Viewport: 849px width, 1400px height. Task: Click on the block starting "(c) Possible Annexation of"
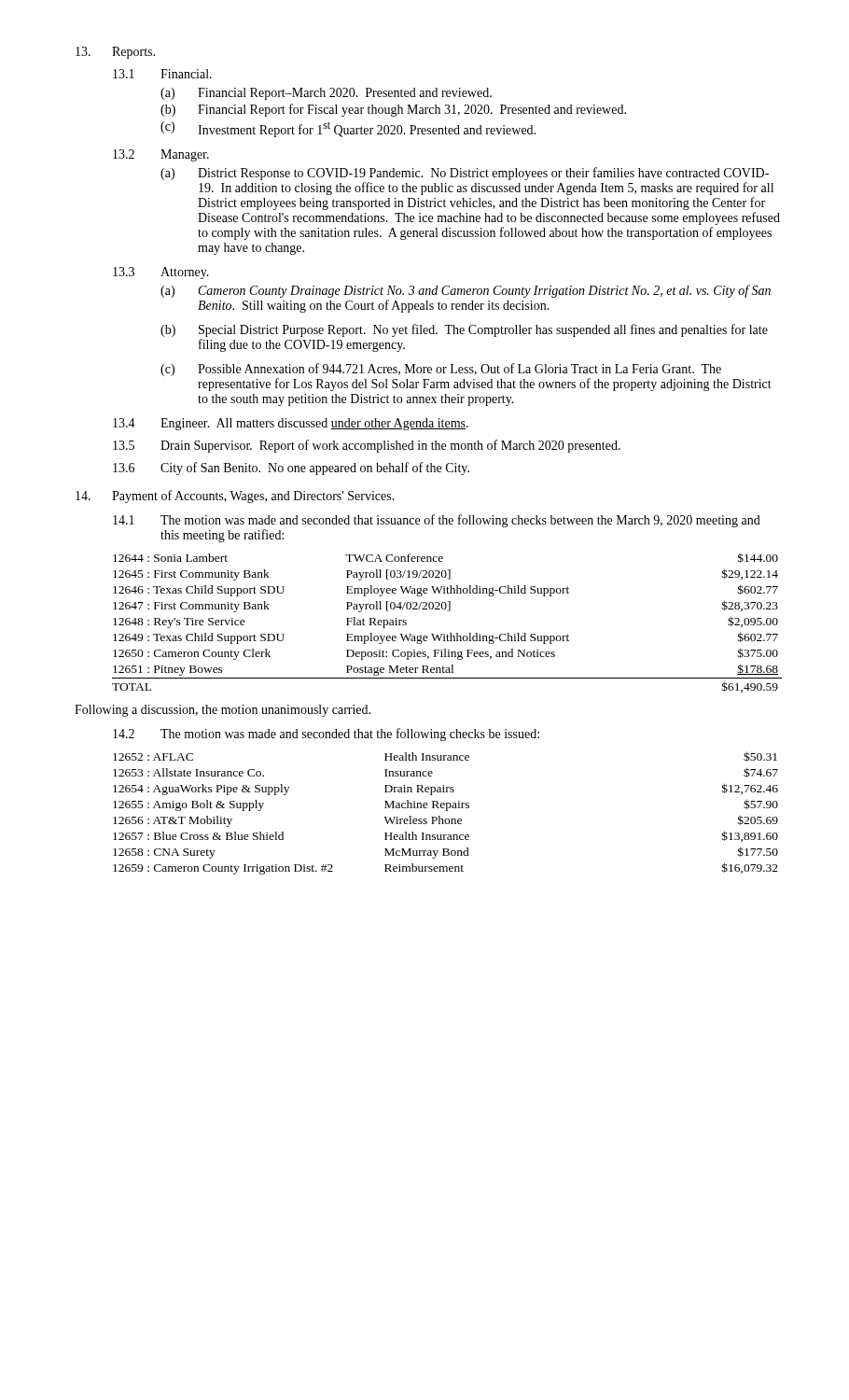tap(471, 384)
